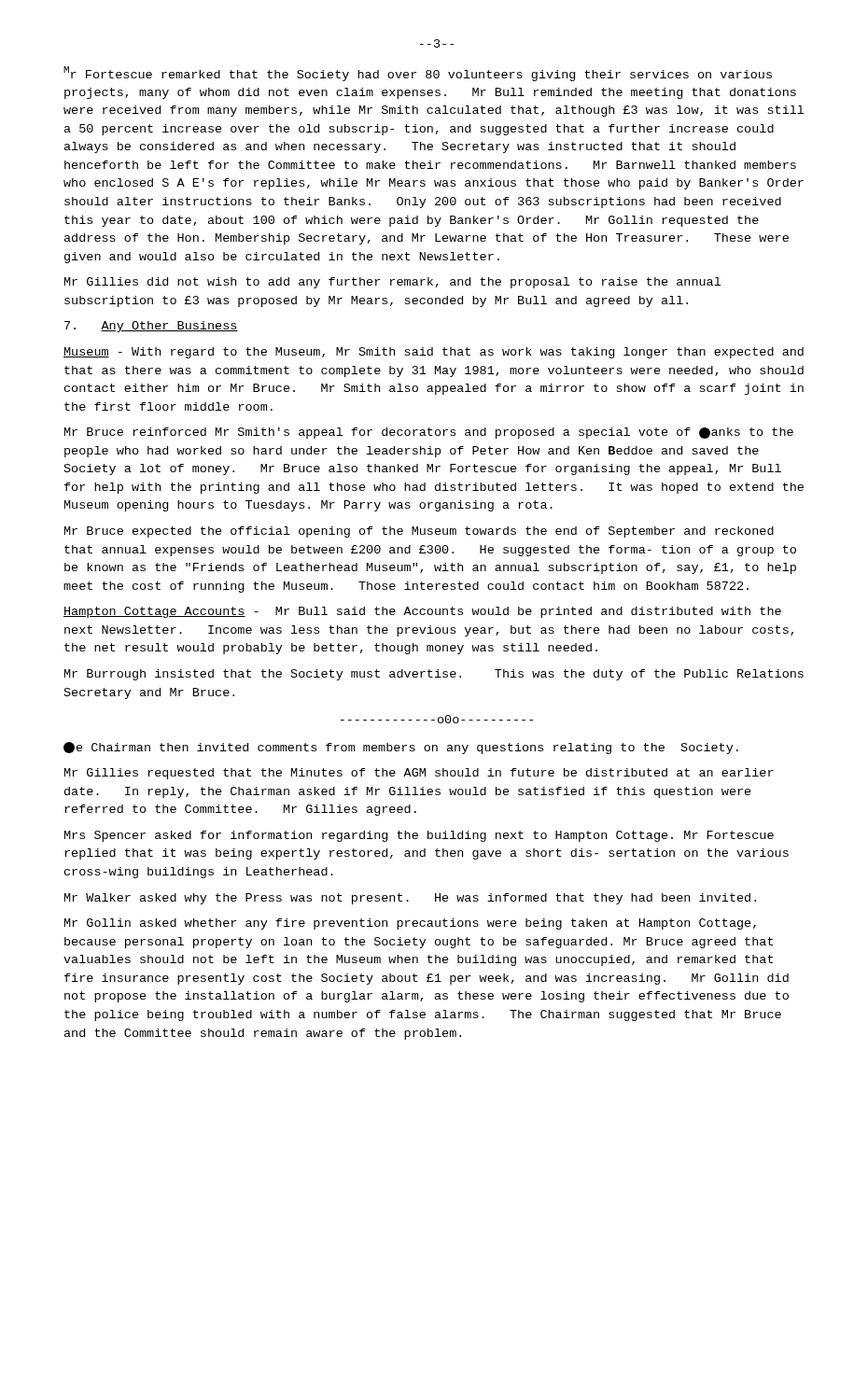Point to the text block starting "Mr Gollin asked whether any"

coord(437,979)
